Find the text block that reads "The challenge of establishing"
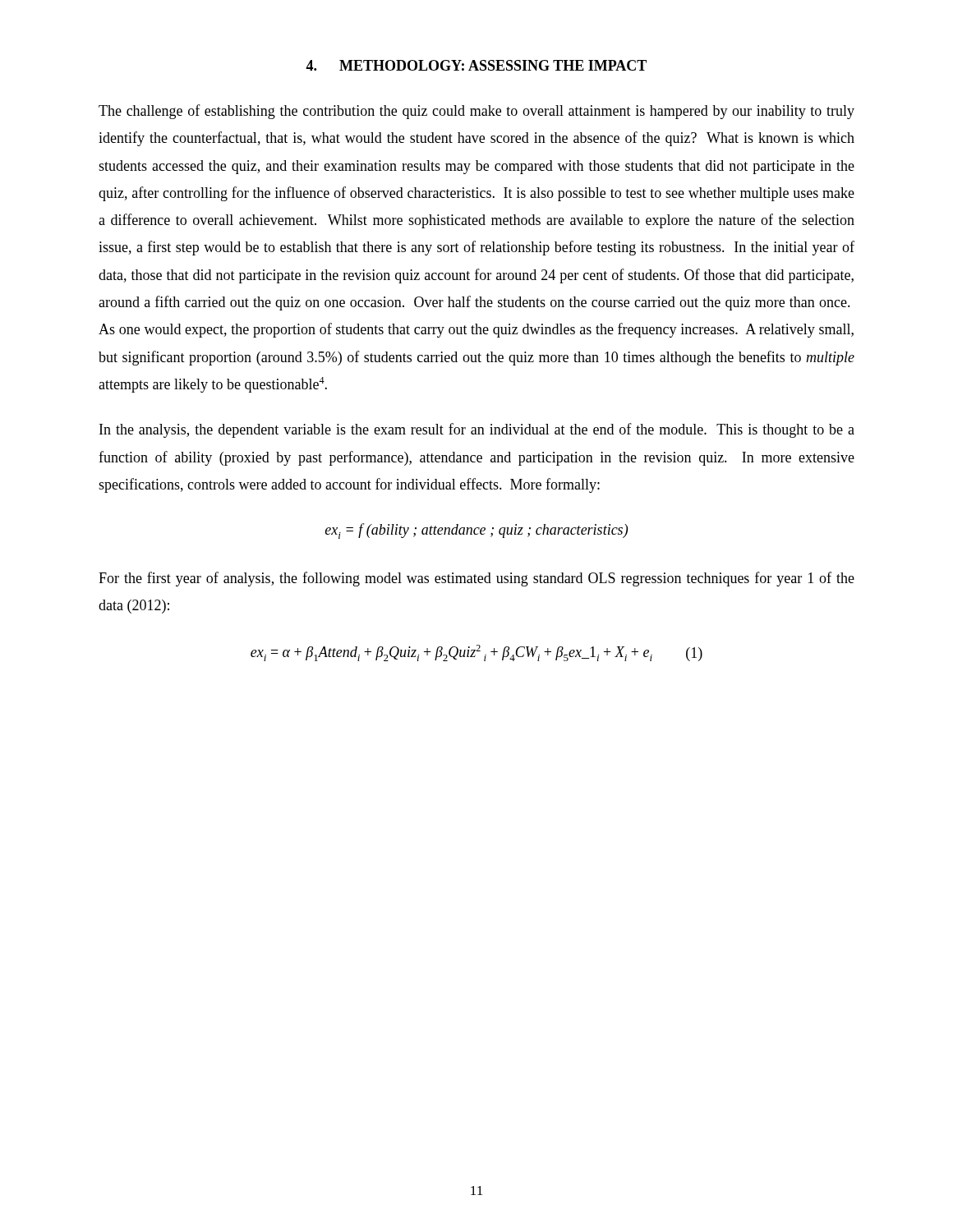 click(476, 248)
